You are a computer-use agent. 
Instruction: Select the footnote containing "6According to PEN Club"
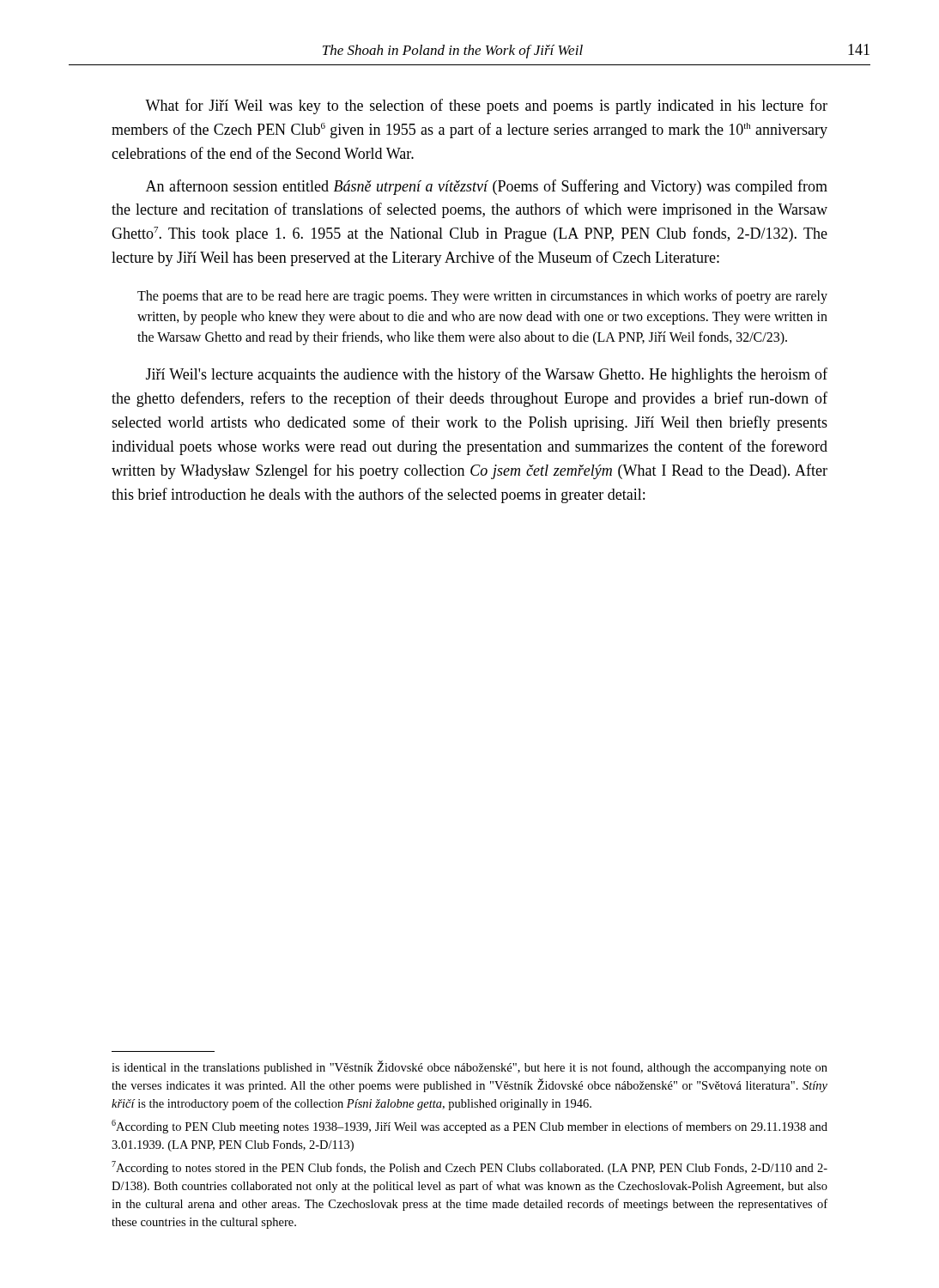pos(470,1135)
